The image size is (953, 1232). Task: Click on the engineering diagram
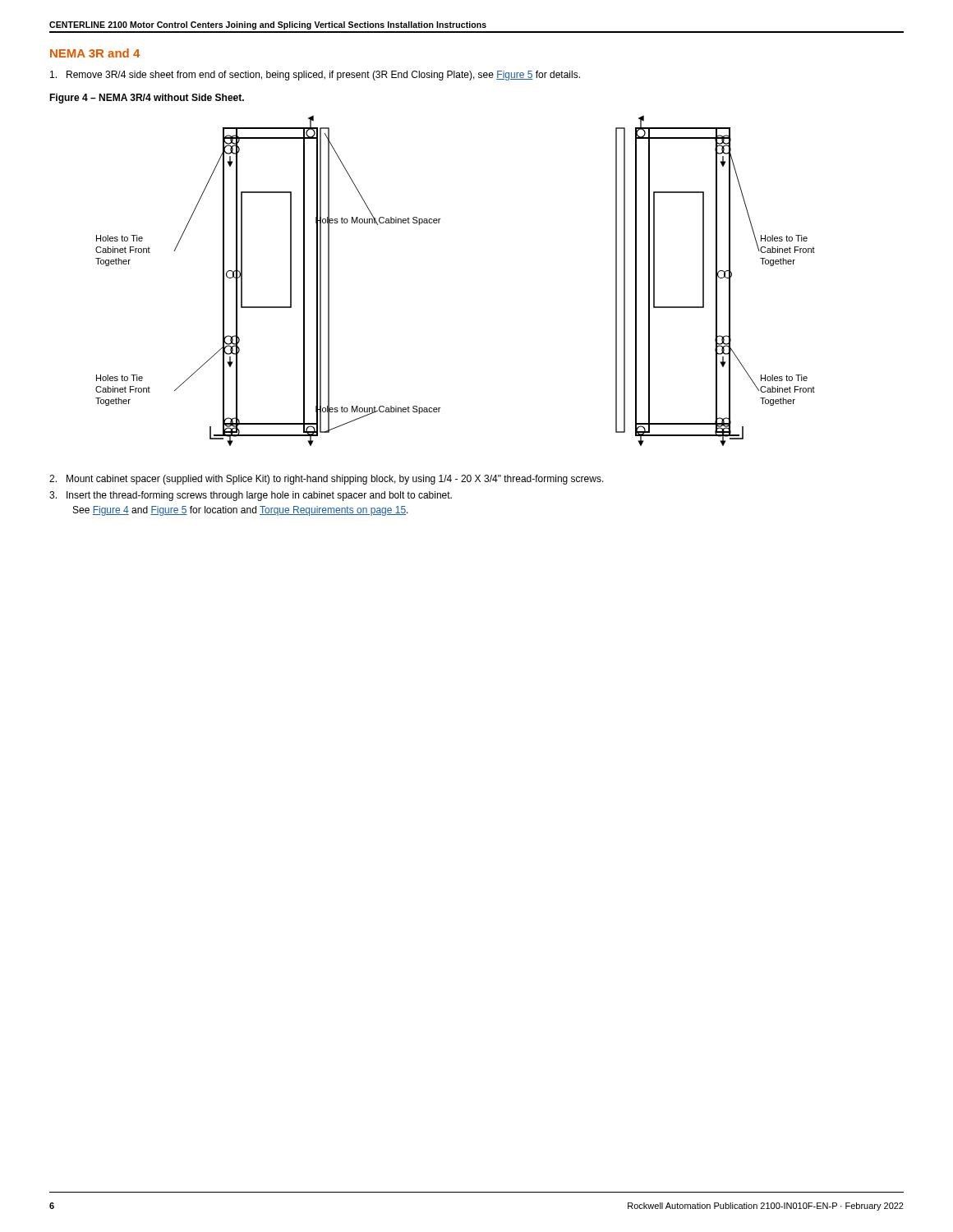click(476, 287)
